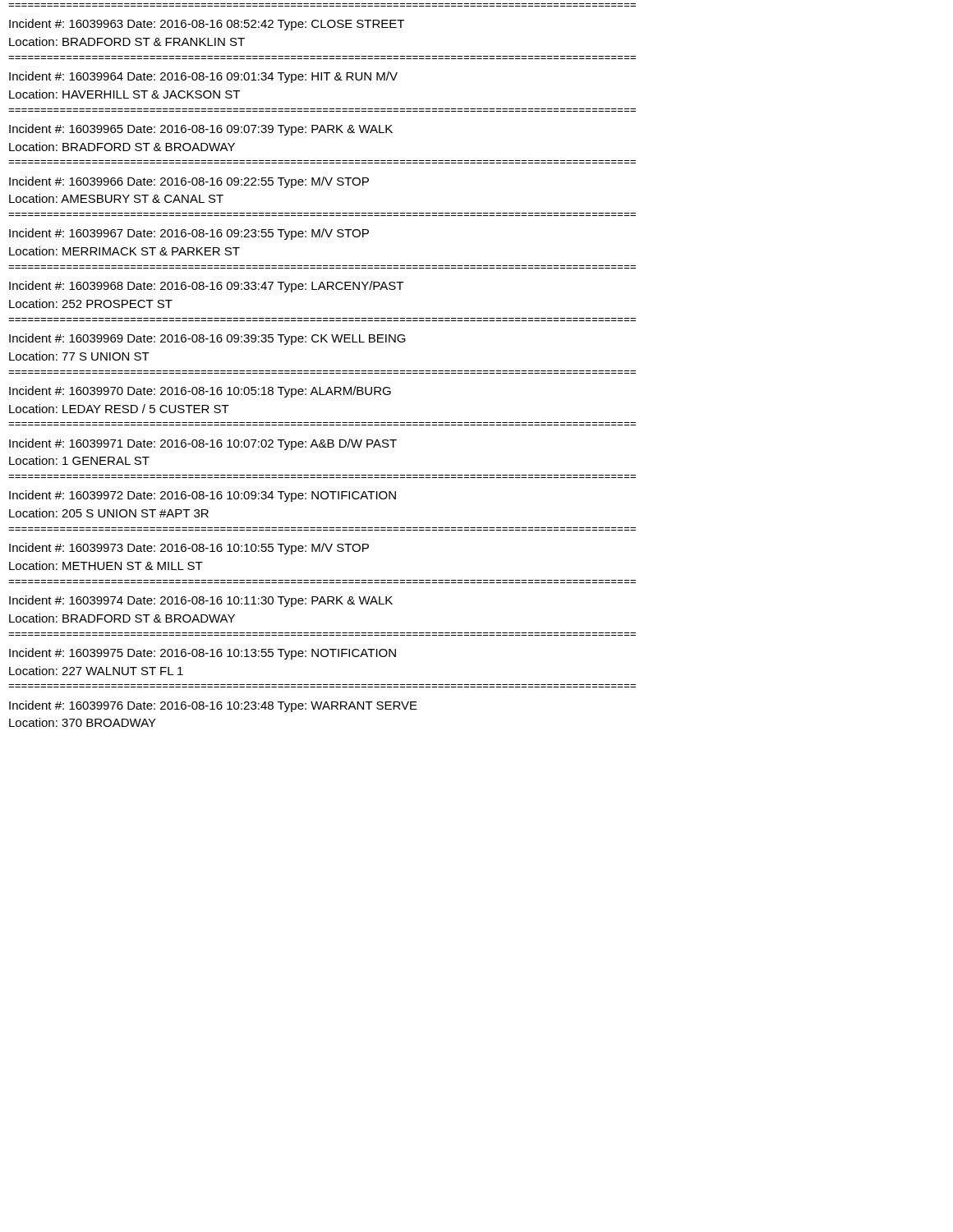Find the list item containing "================================================================================================== Incident #: 16039971 Date: 2016-08-16 10:07:02"
Screen dimensions: 1232x953
[203, 444]
